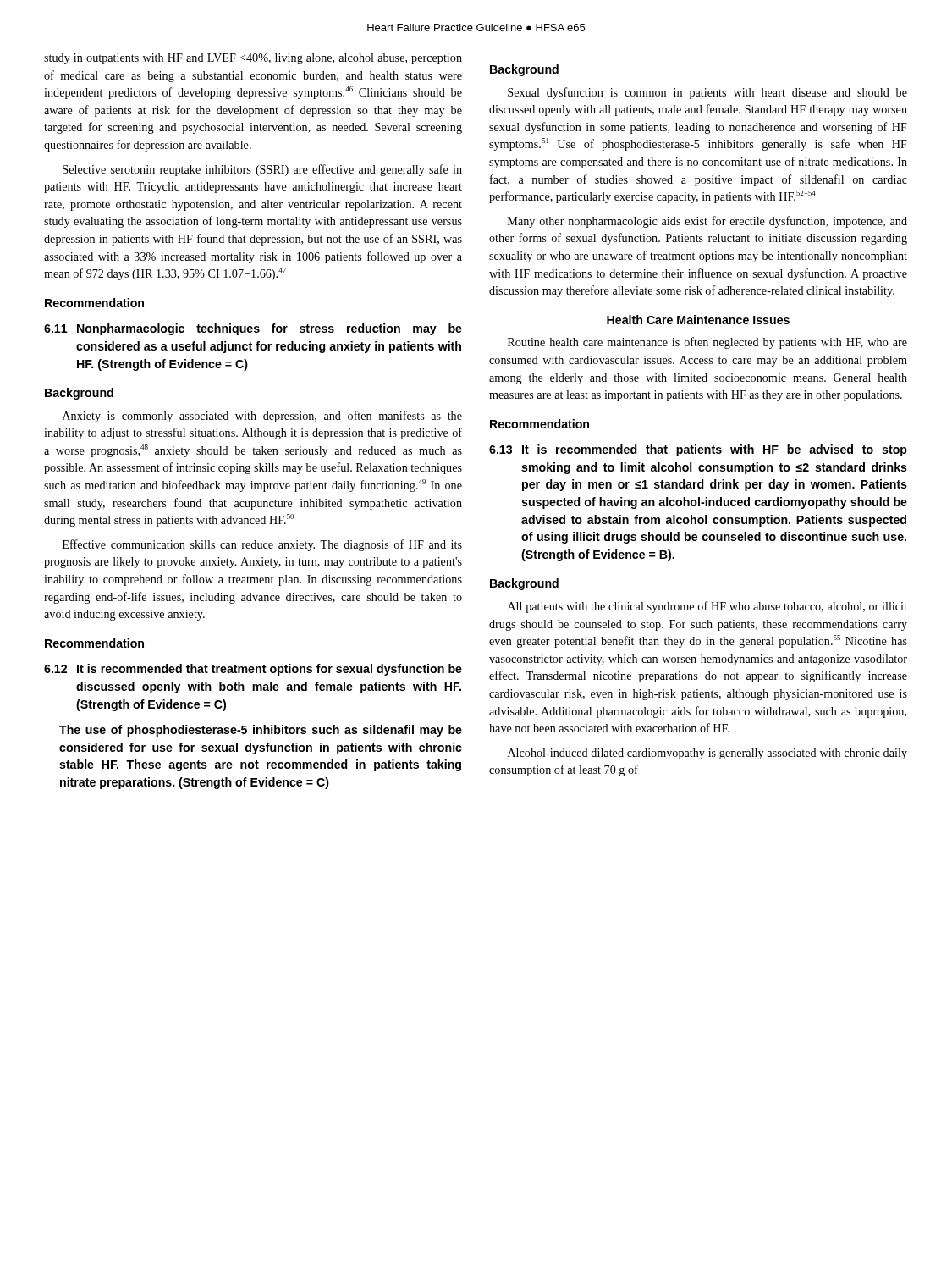Point to the element starting "Alcohol-induced dilated cardiomyopathy is generally associated with"
Viewport: 952px width, 1270px height.
click(x=698, y=761)
